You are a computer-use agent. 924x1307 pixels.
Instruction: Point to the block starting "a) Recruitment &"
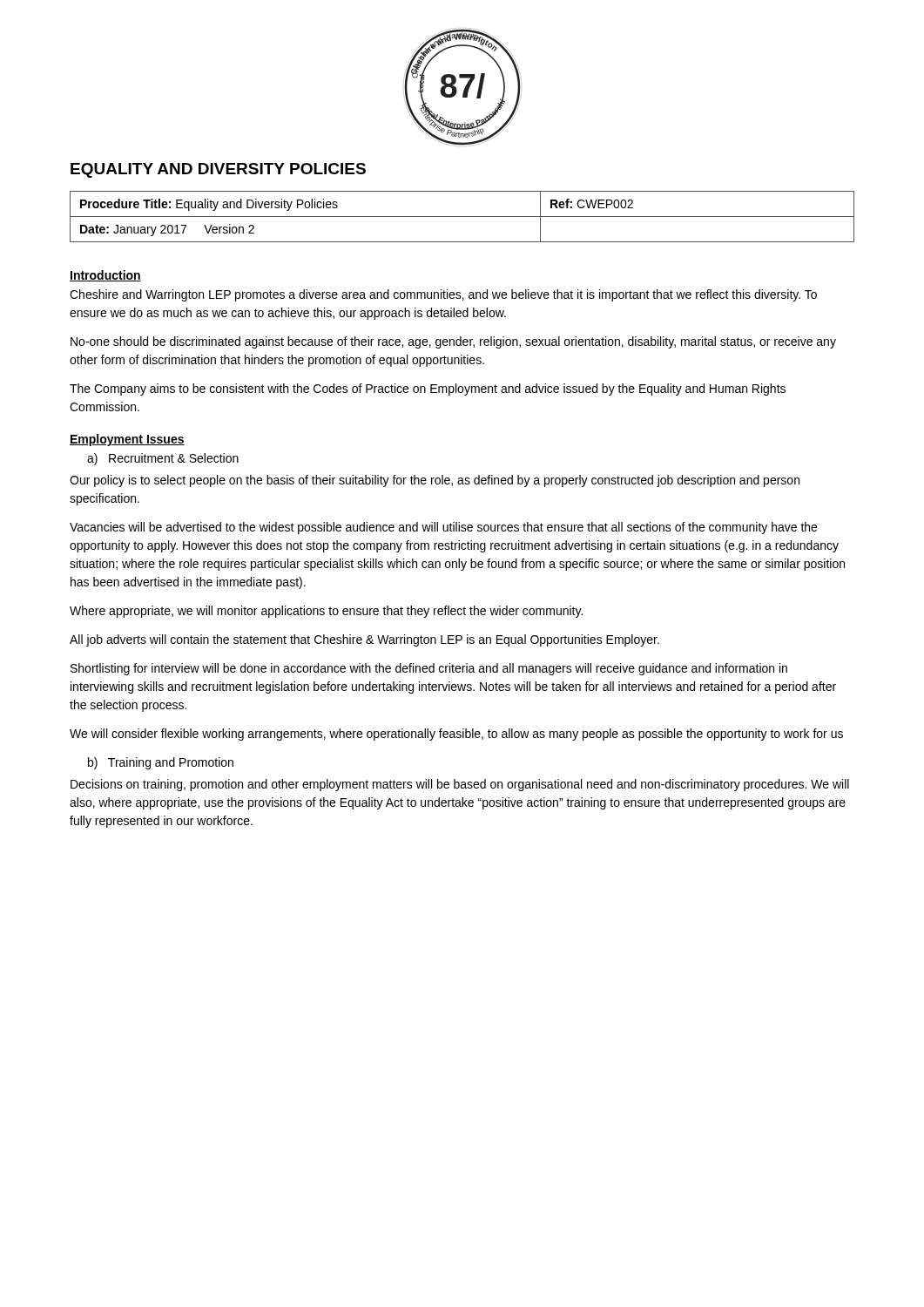(x=163, y=458)
